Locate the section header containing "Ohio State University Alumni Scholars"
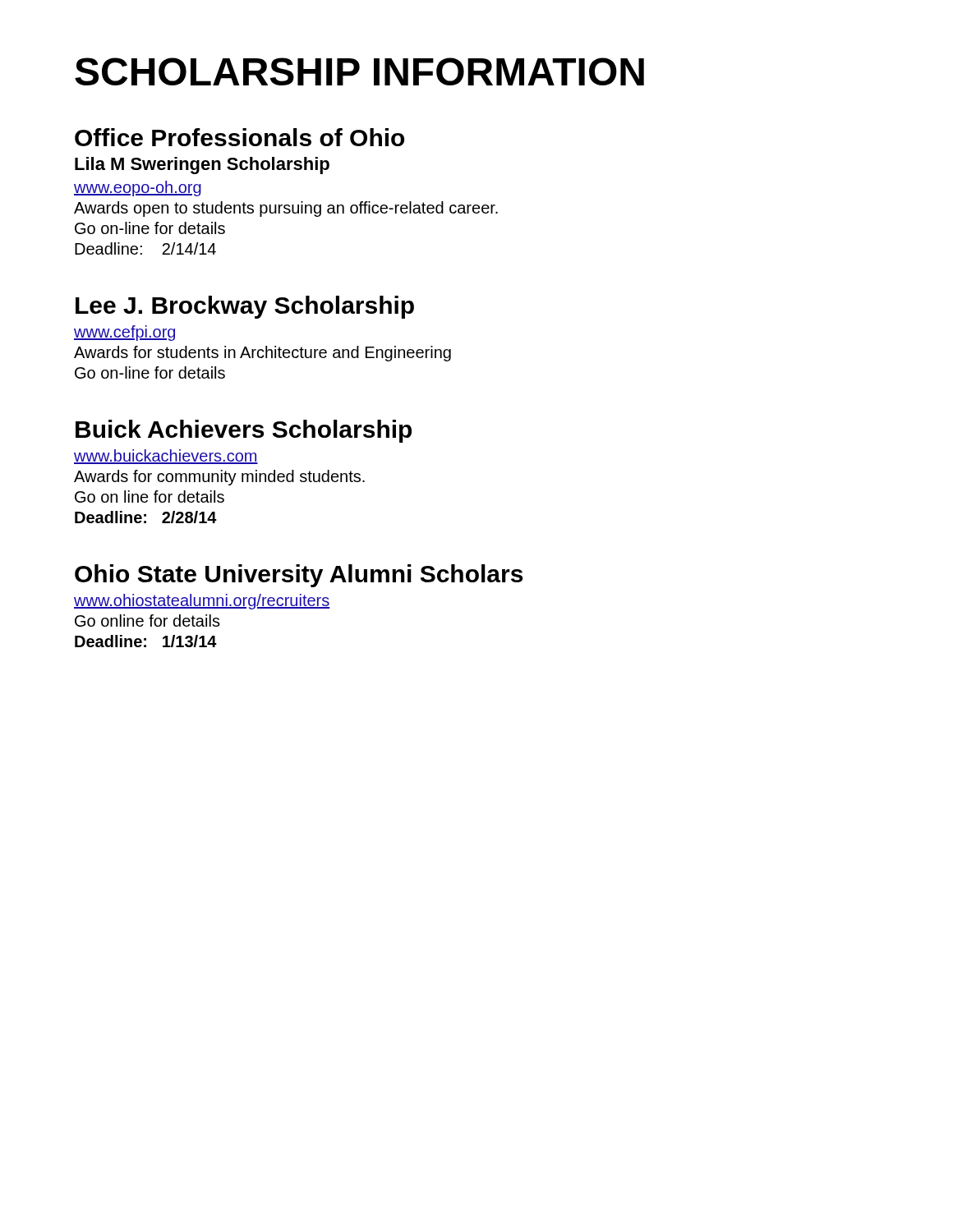953x1232 pixels. pos(476,574)
